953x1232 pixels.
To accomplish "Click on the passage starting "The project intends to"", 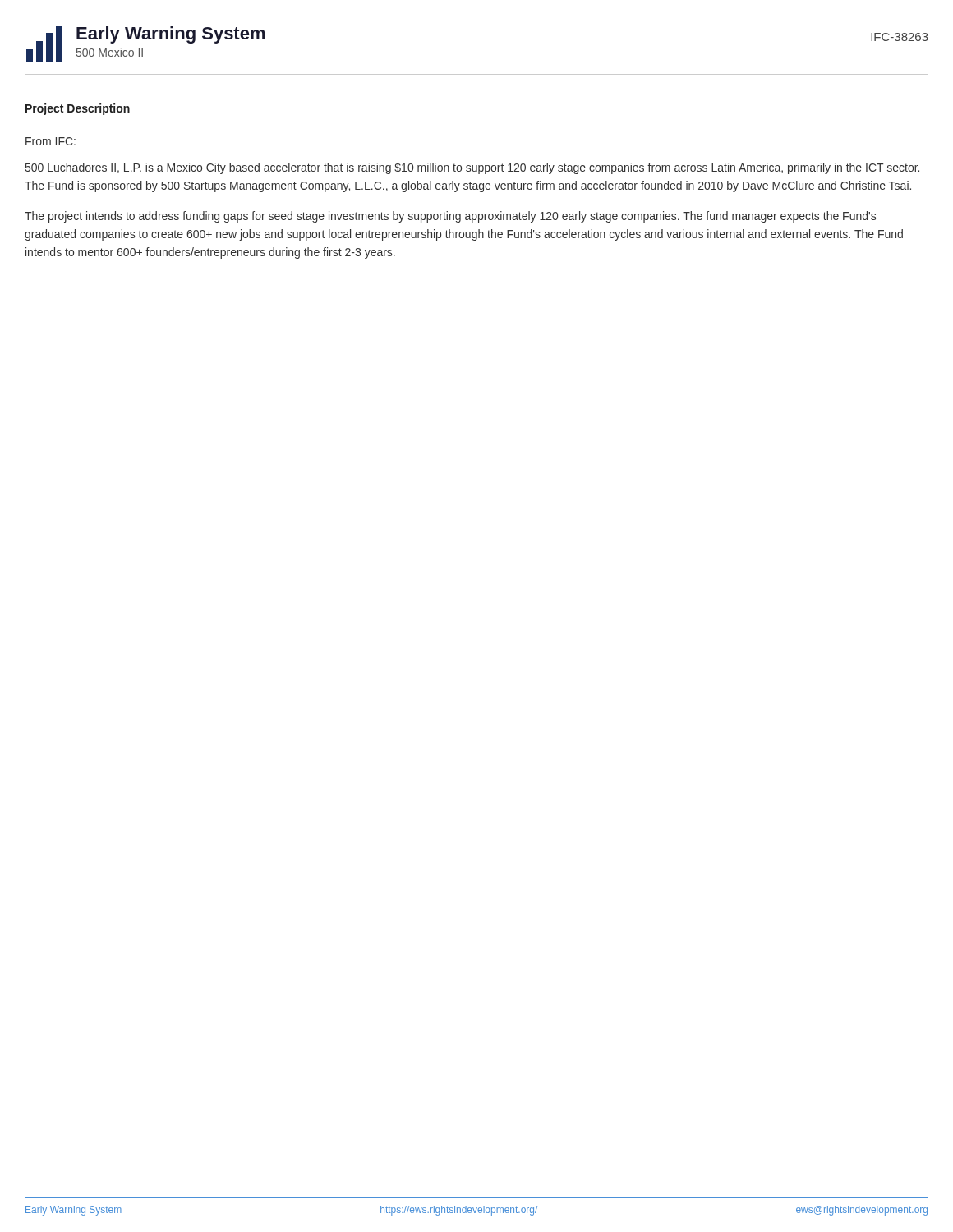I will [x=476, y=235].
